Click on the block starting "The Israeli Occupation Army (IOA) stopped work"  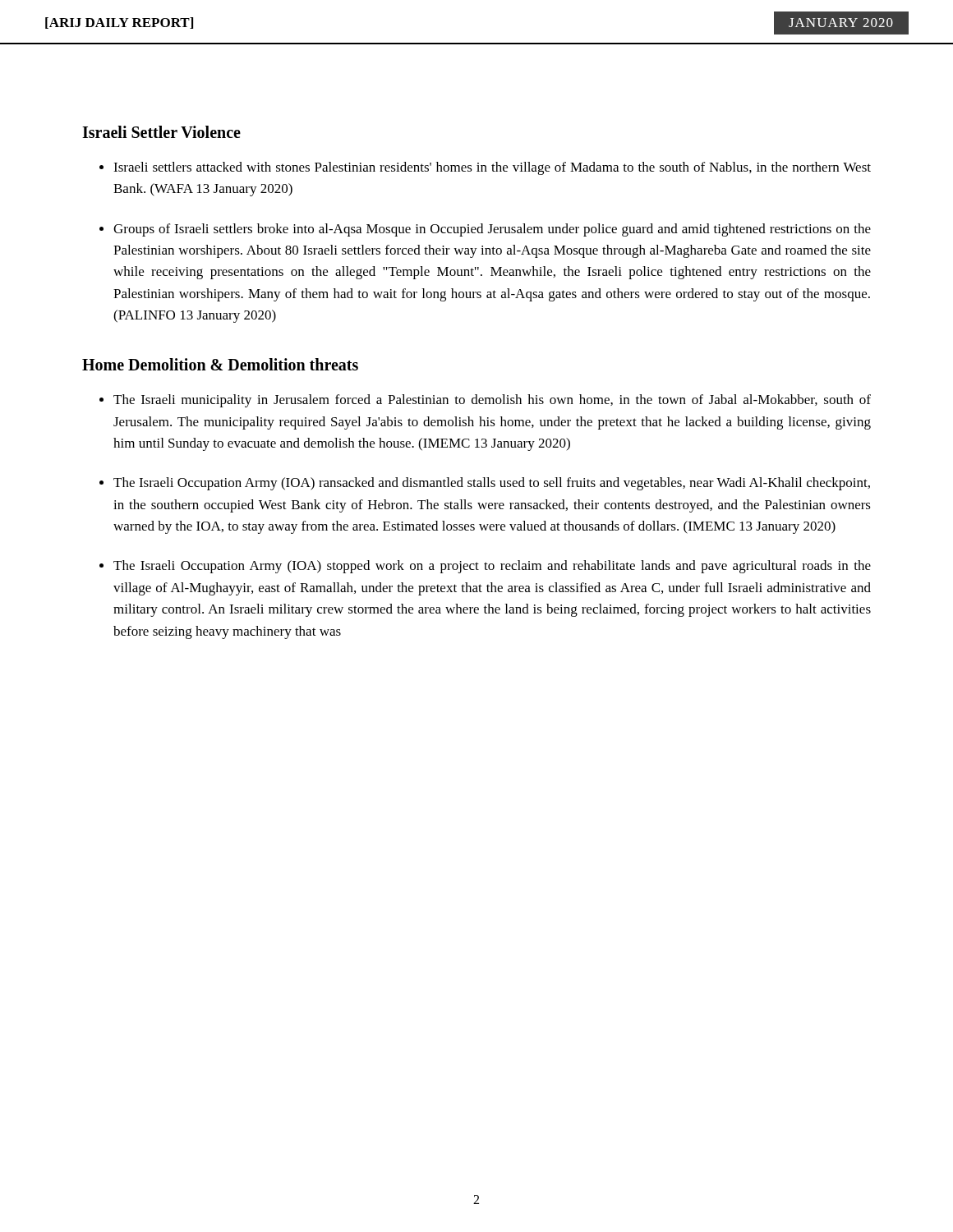tap(492, 598)
